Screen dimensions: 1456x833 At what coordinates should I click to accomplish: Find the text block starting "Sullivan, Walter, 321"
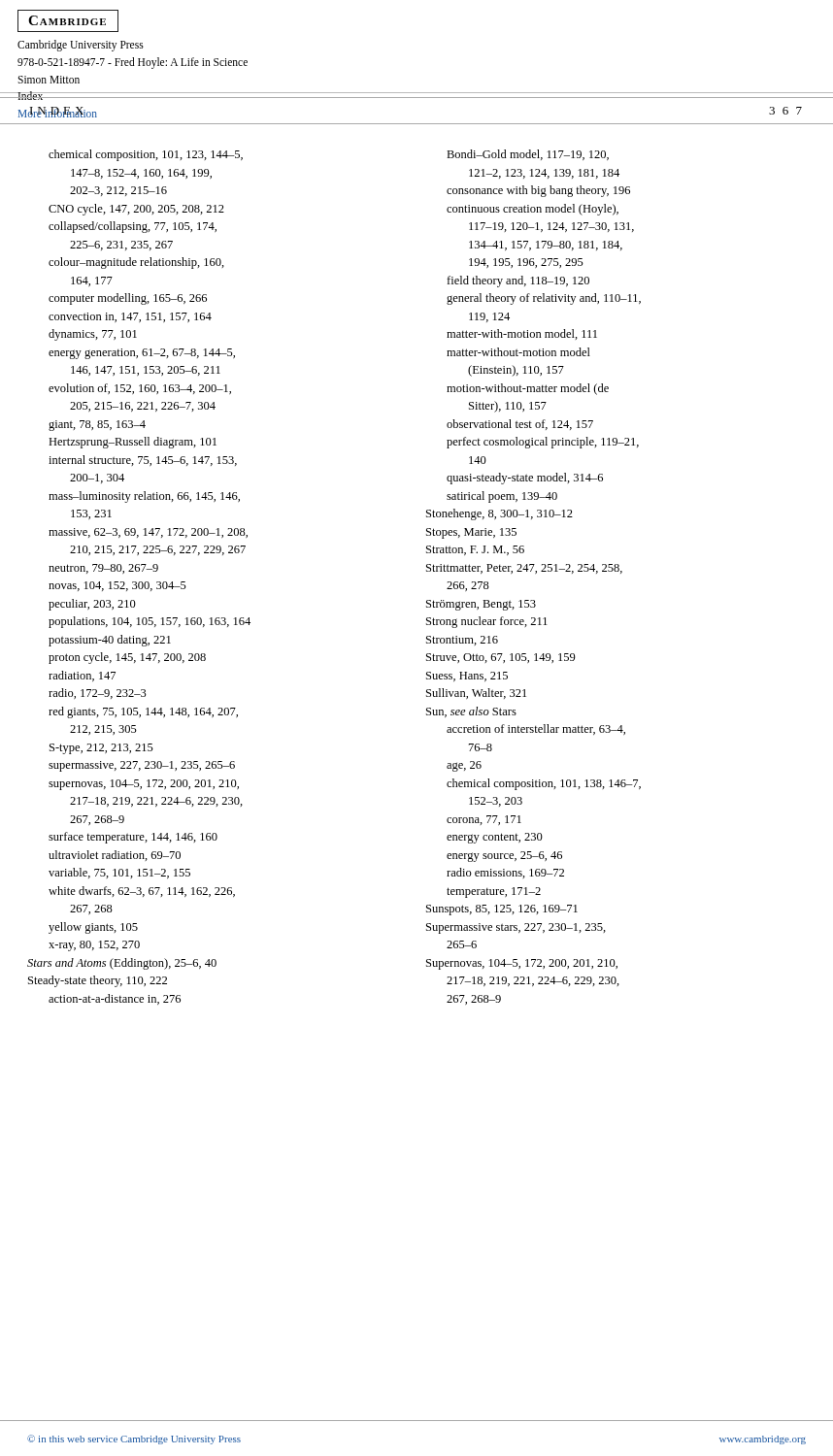(x=476, y=693)
